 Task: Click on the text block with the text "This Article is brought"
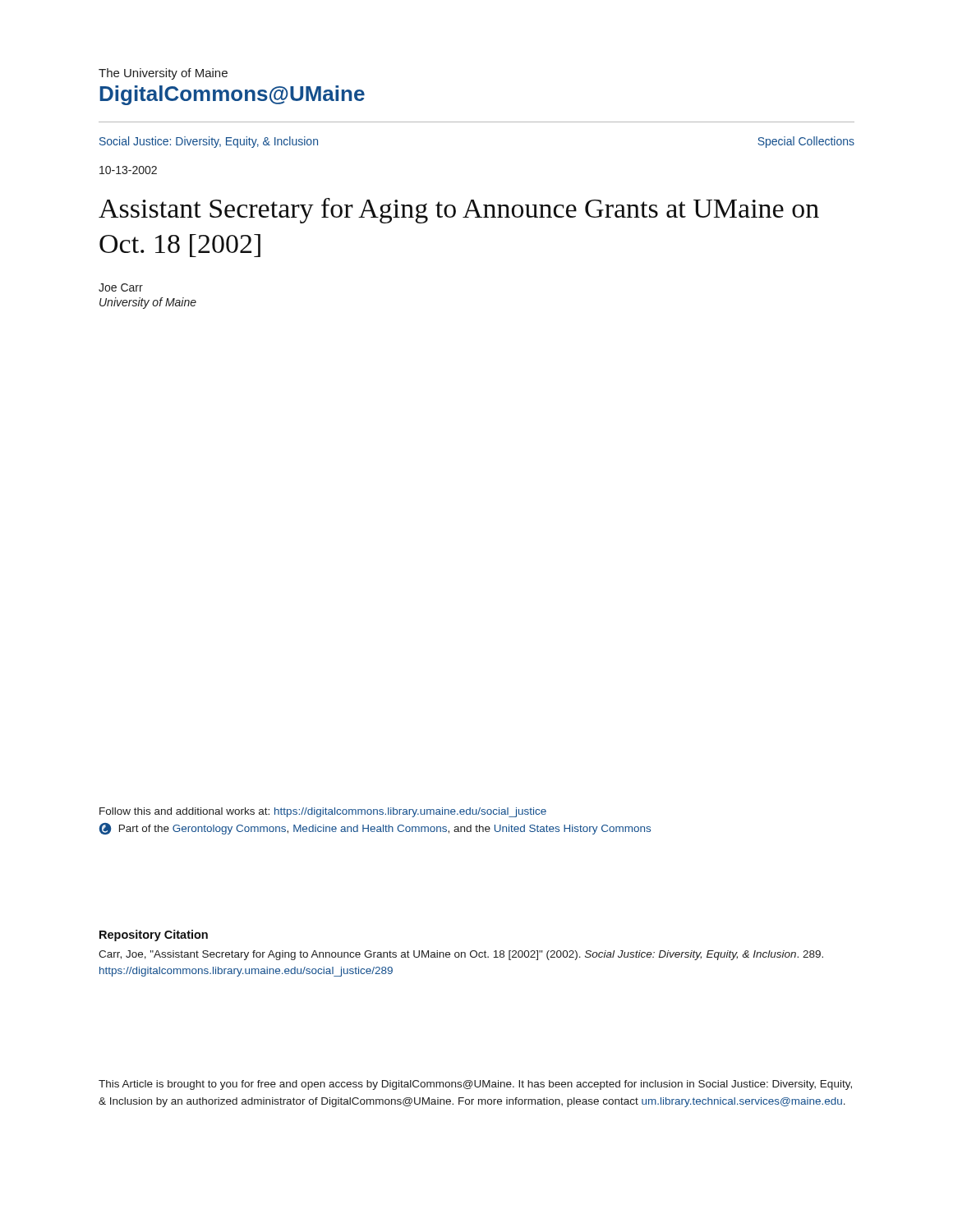coord(476,1092)
